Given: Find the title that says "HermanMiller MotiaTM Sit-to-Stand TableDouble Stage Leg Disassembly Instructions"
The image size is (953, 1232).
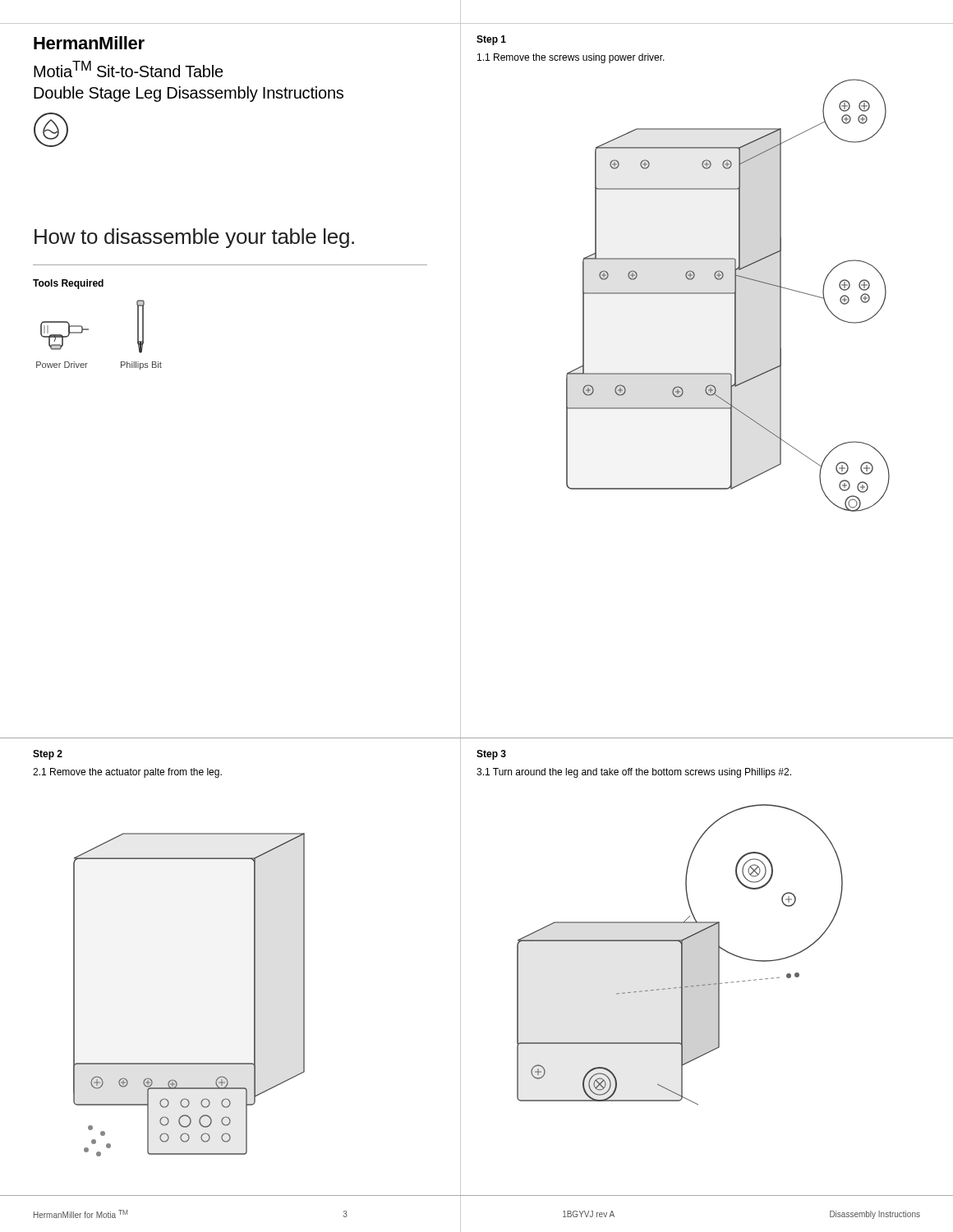Looking at the screenshot, I should pyautogui.click(x=188, y=68).
